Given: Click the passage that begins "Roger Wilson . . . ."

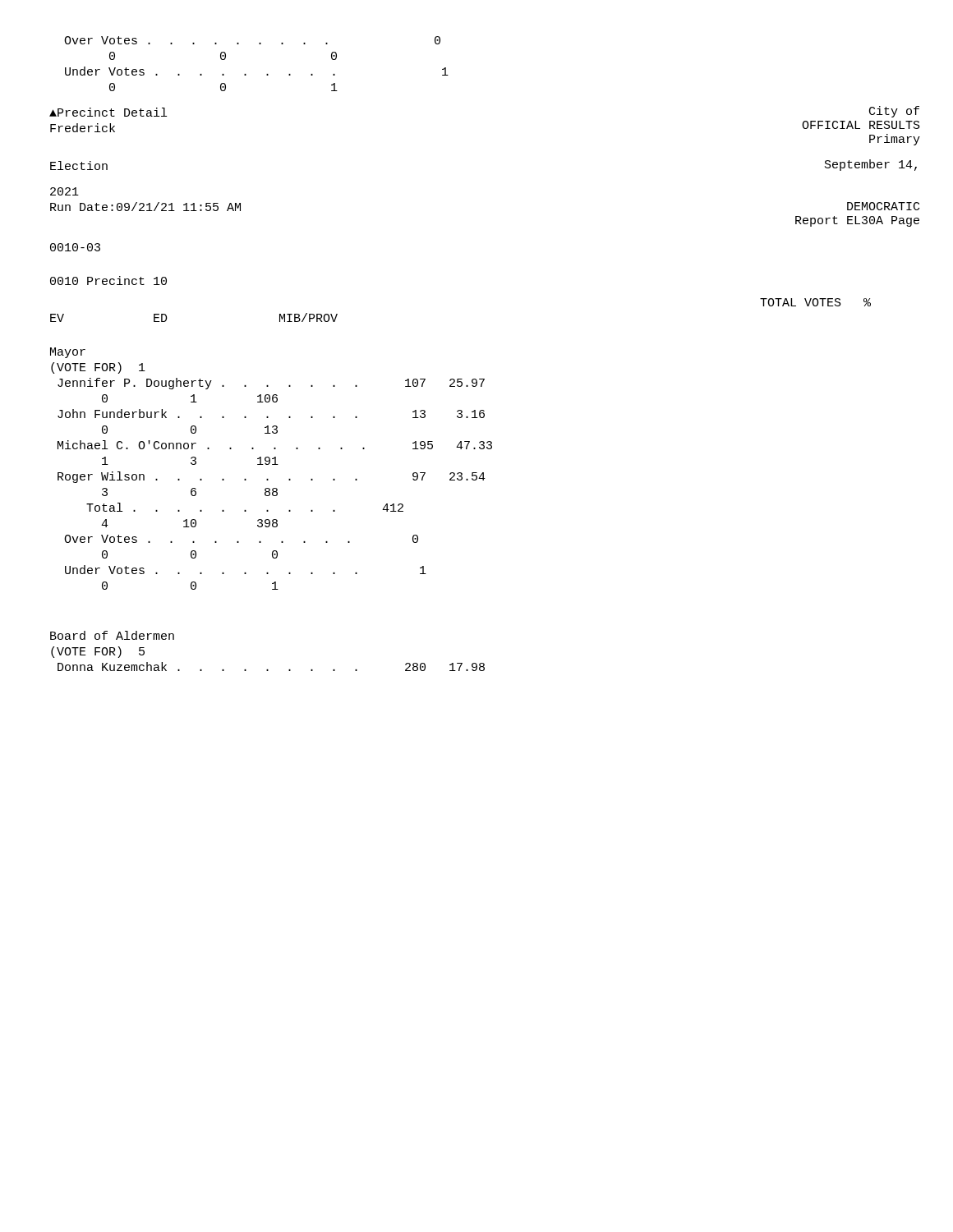Looking at the screenshot, I should (x=267, y=478).
